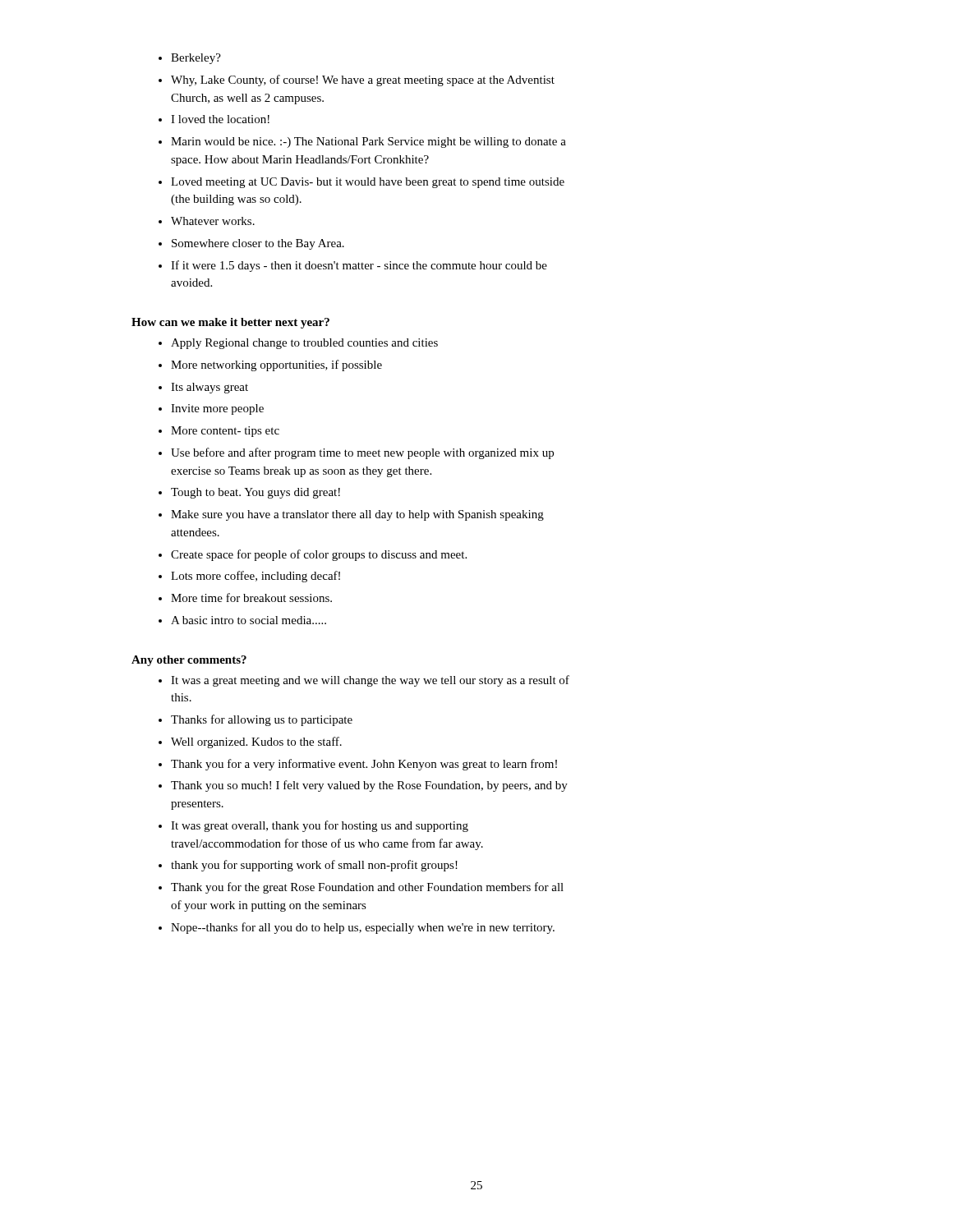Select the list item that reads "More networking opportunities, if possible"
Viewport: 953px width, 1232px height.
(x=276, y=364)
